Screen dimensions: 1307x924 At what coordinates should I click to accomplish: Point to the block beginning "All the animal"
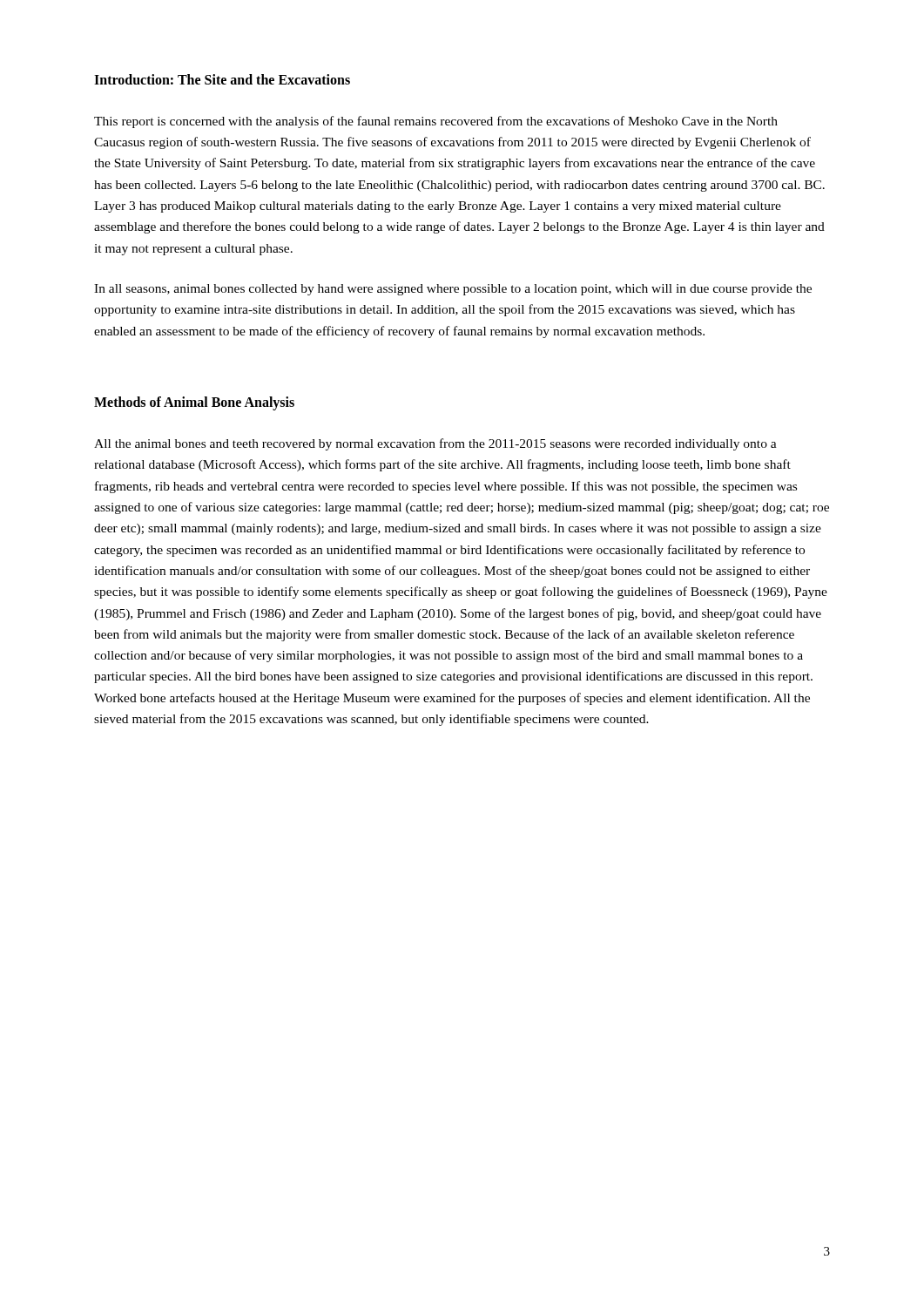click(462, 581)
